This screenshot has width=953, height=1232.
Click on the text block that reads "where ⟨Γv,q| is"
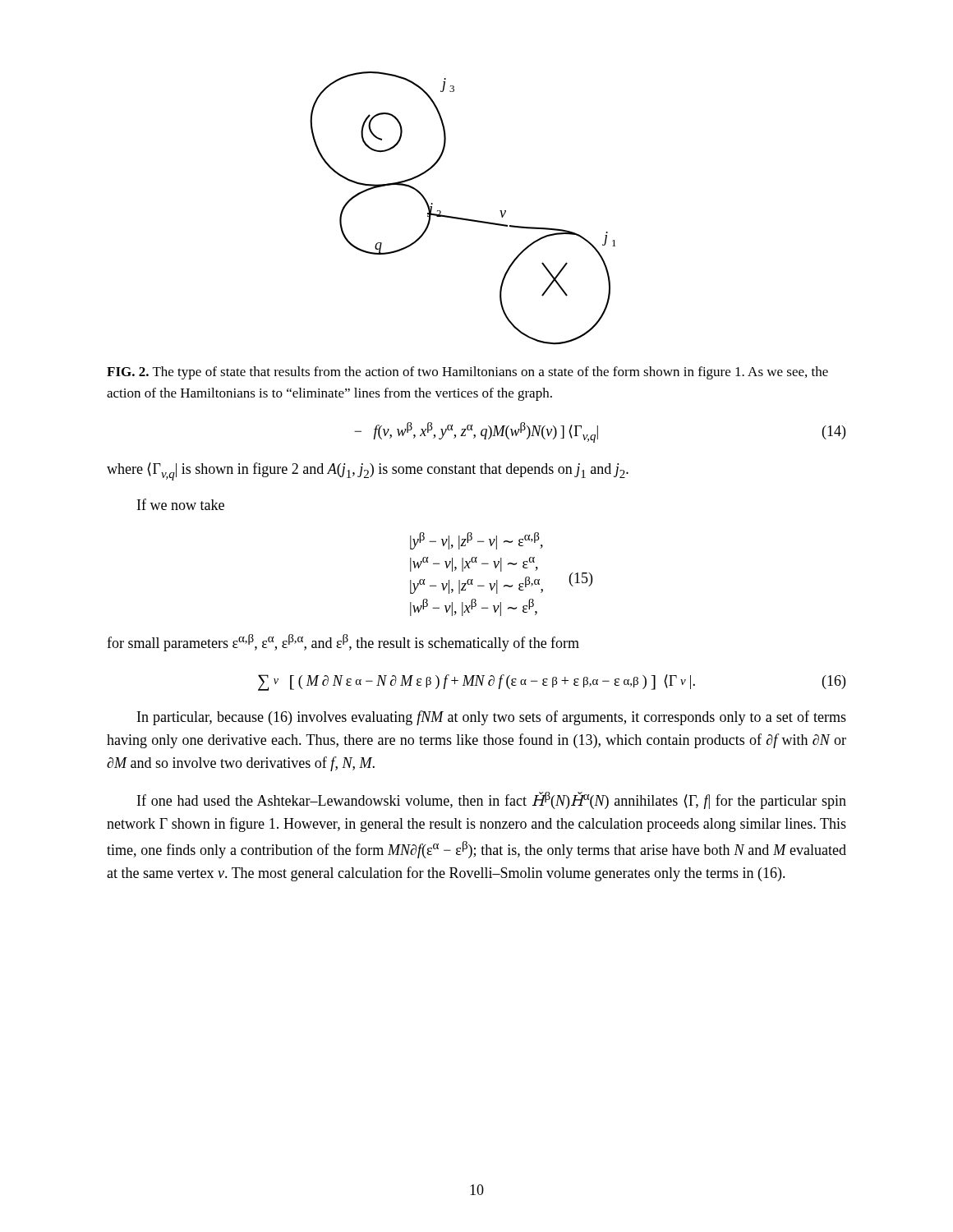pyautogui.click(x=368, y=470)
